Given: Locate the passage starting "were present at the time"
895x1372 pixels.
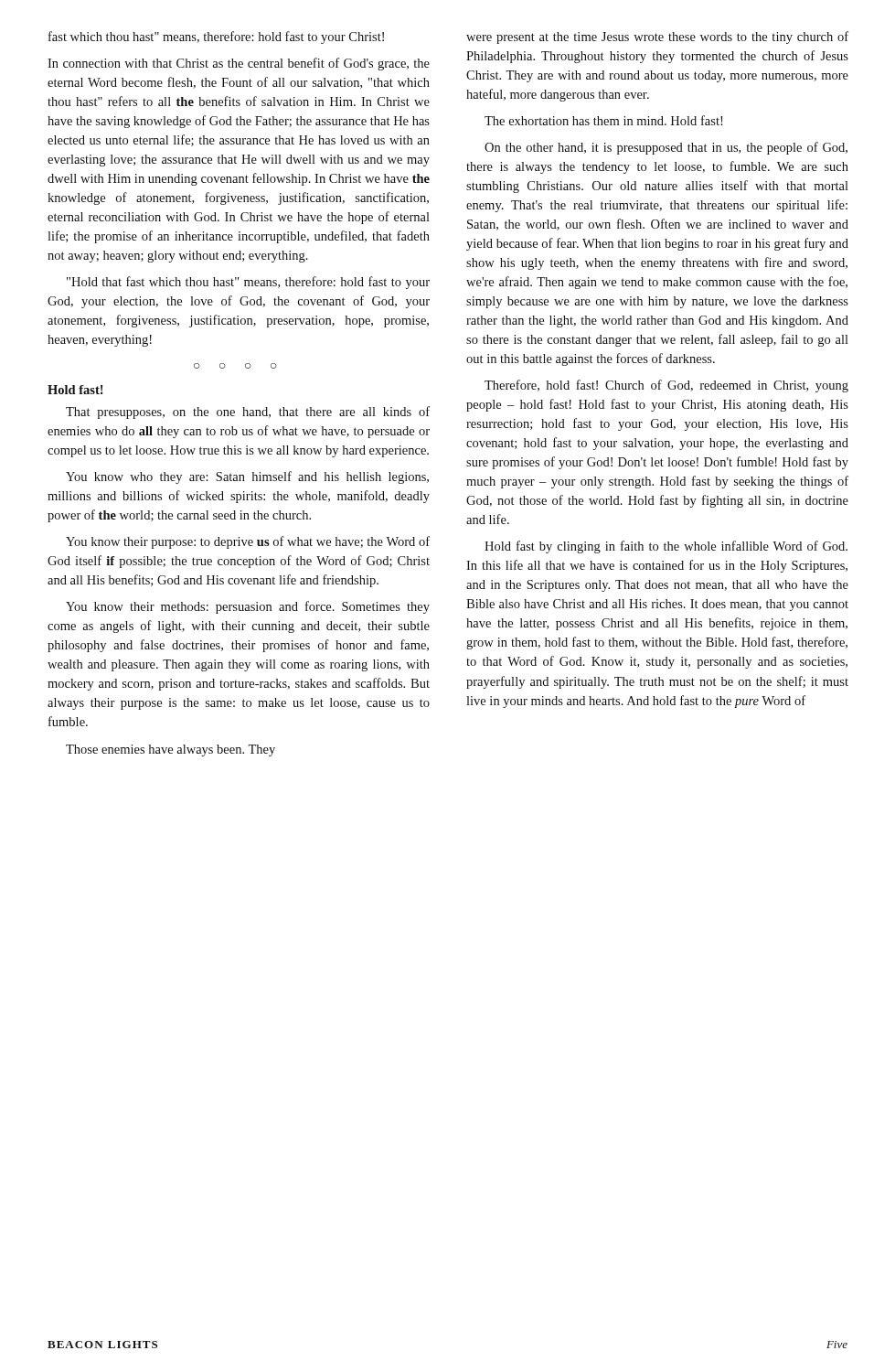Looking at the screenshot, I should [657, 369].
